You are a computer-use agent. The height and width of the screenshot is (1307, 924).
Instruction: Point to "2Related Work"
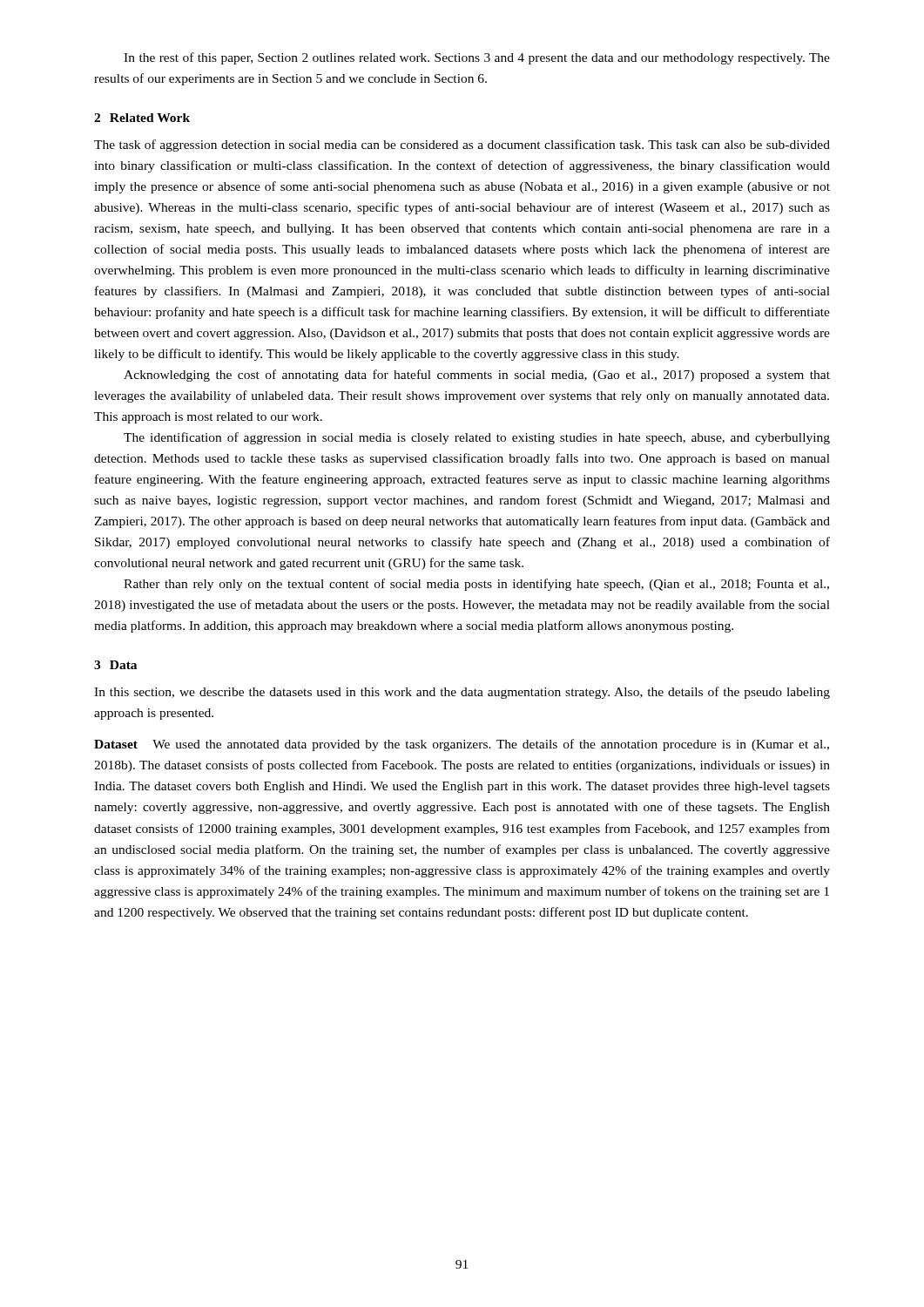point(142,117)
